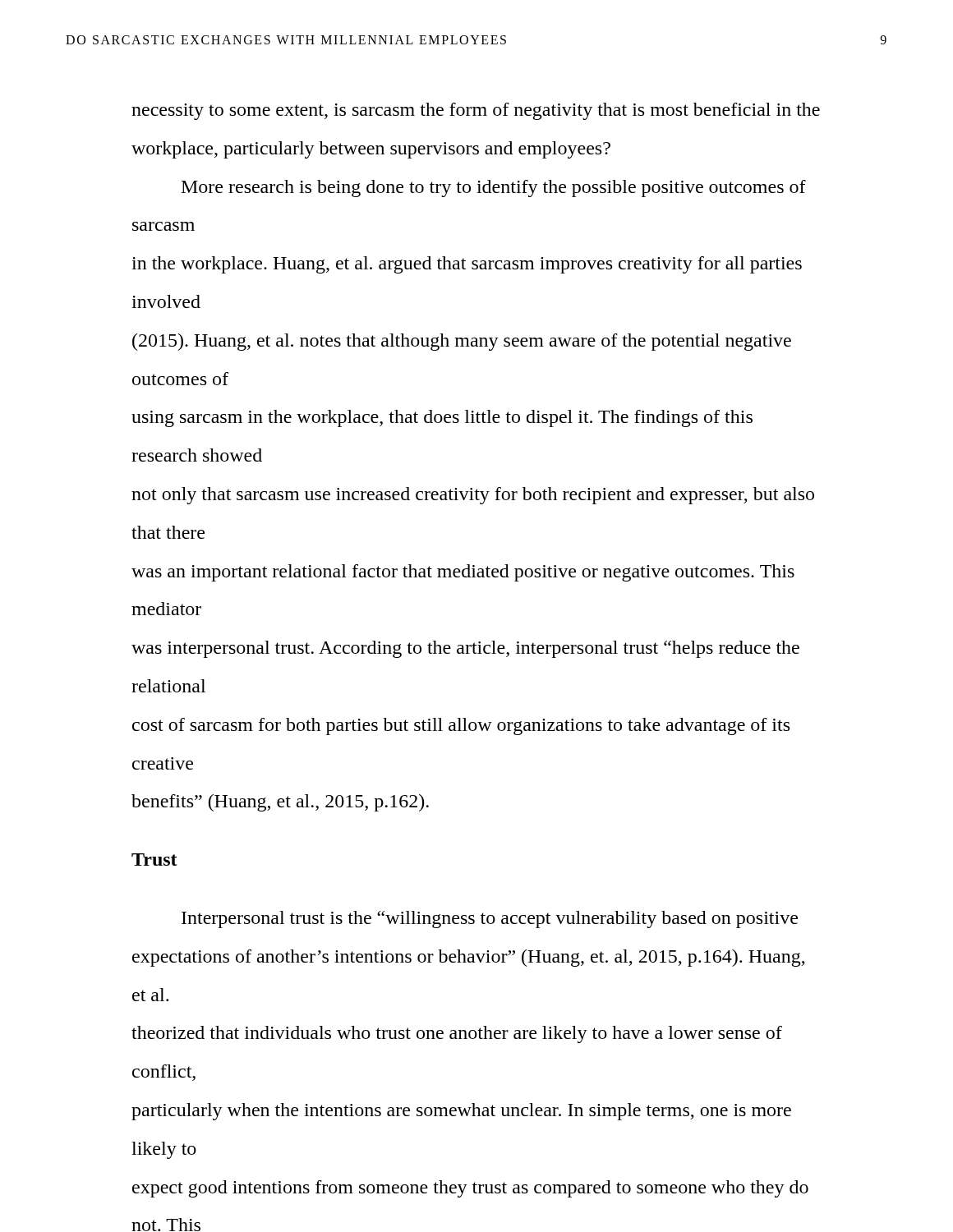
Task: Locate the text block starting "More research is being done to"
Action: coord(476,494)
